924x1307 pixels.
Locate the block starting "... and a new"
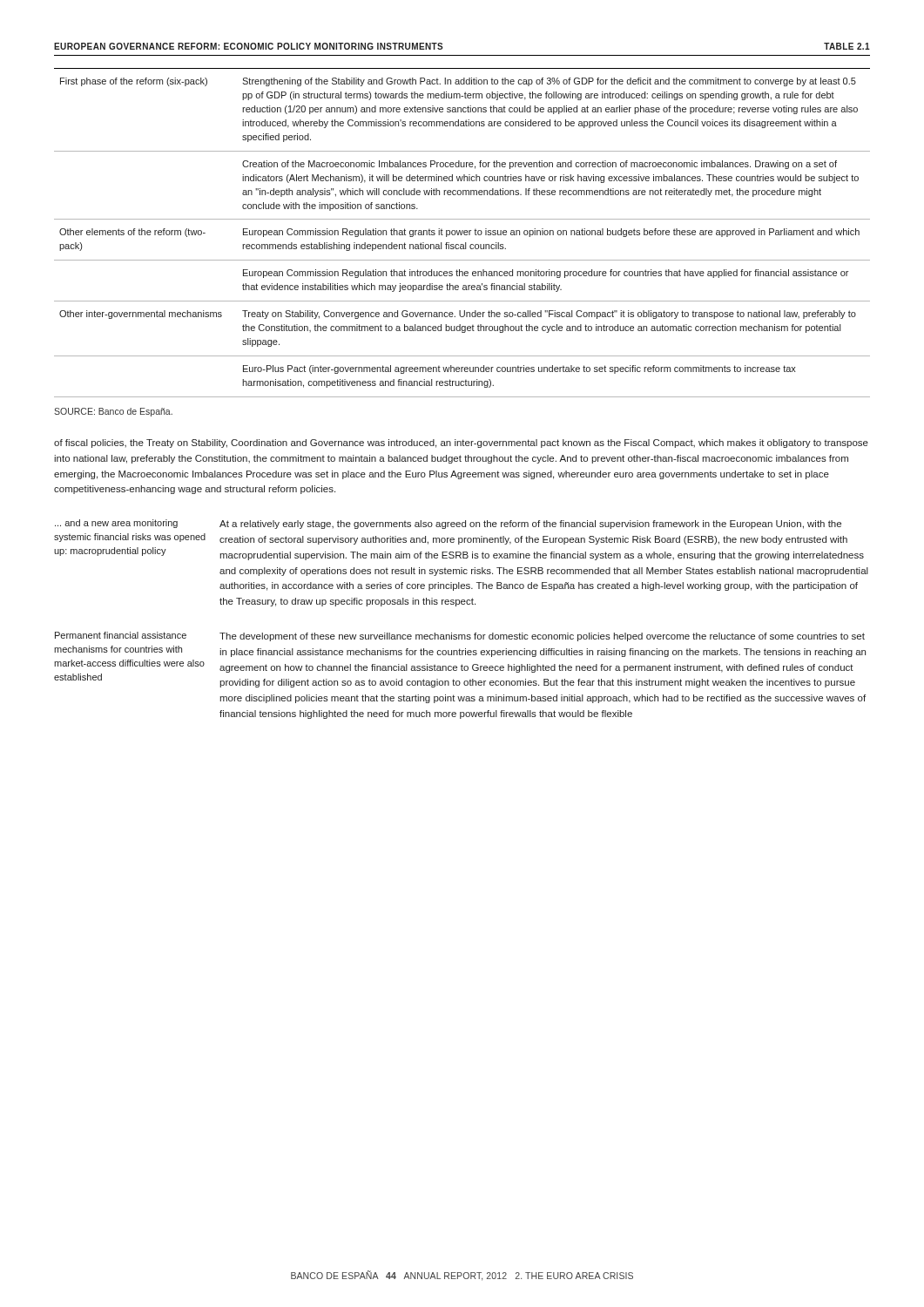(x=130, y=537)
